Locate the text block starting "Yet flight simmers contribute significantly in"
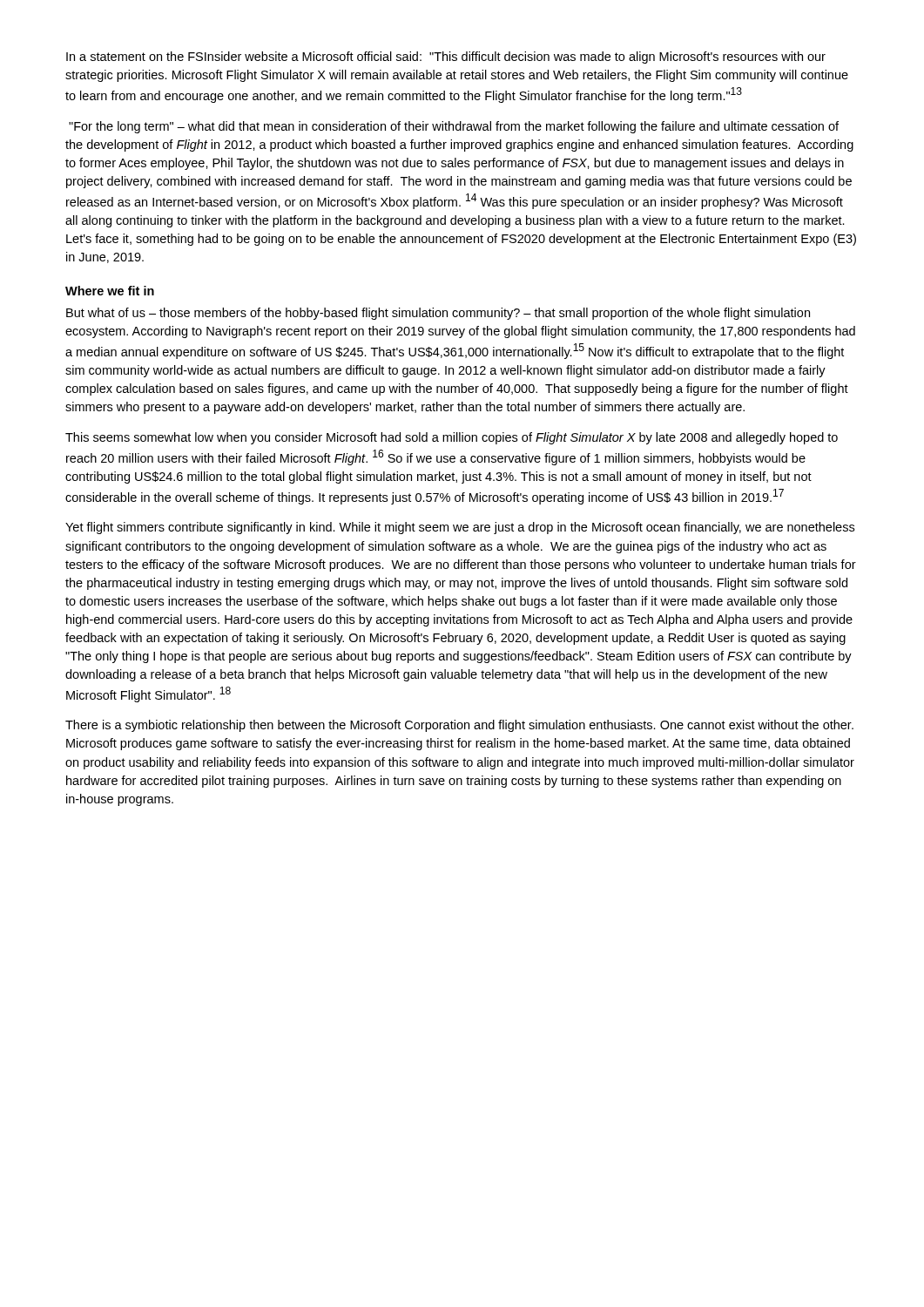 click(461, 611)
